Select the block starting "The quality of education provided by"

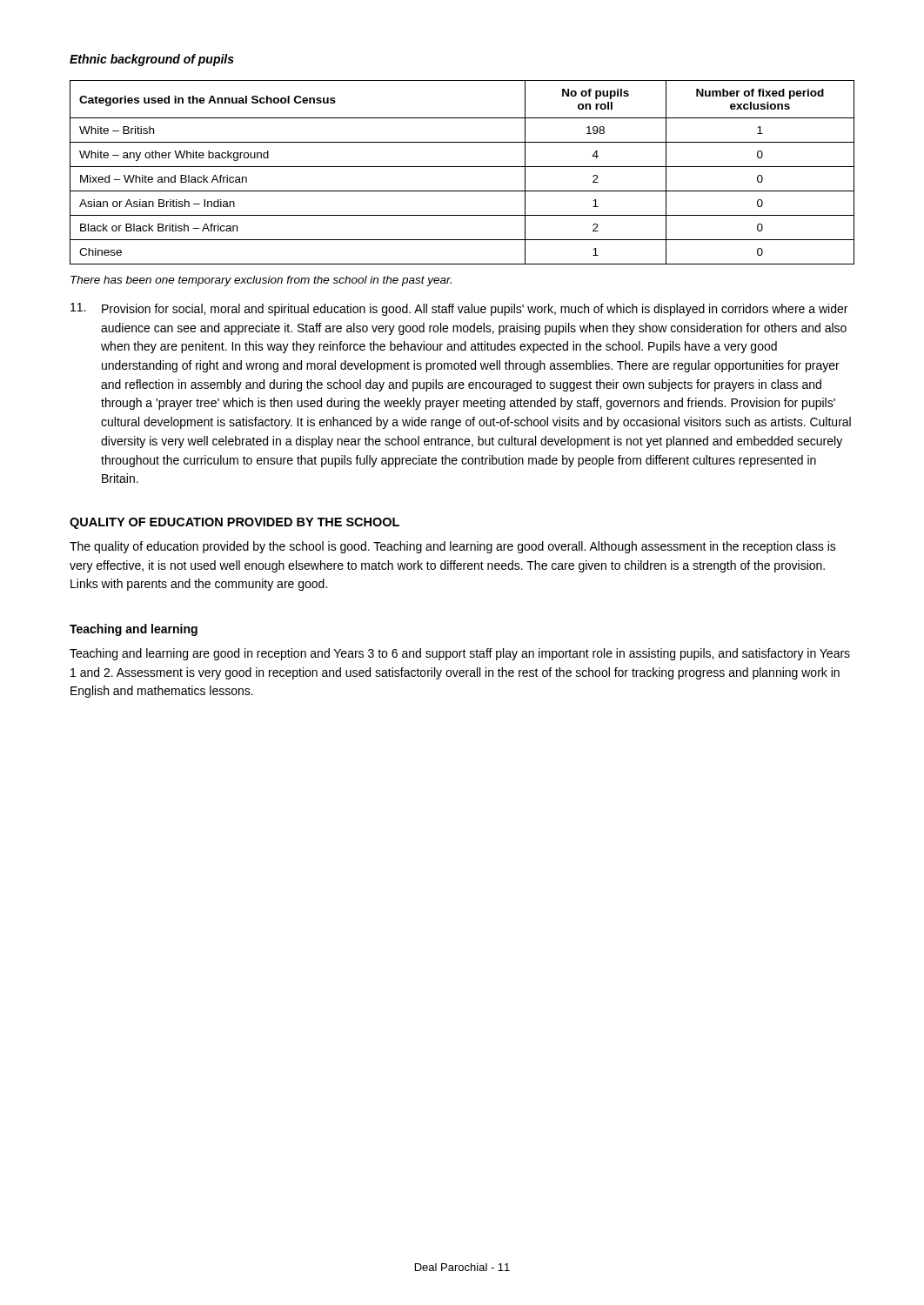click(x=453, y=565)
